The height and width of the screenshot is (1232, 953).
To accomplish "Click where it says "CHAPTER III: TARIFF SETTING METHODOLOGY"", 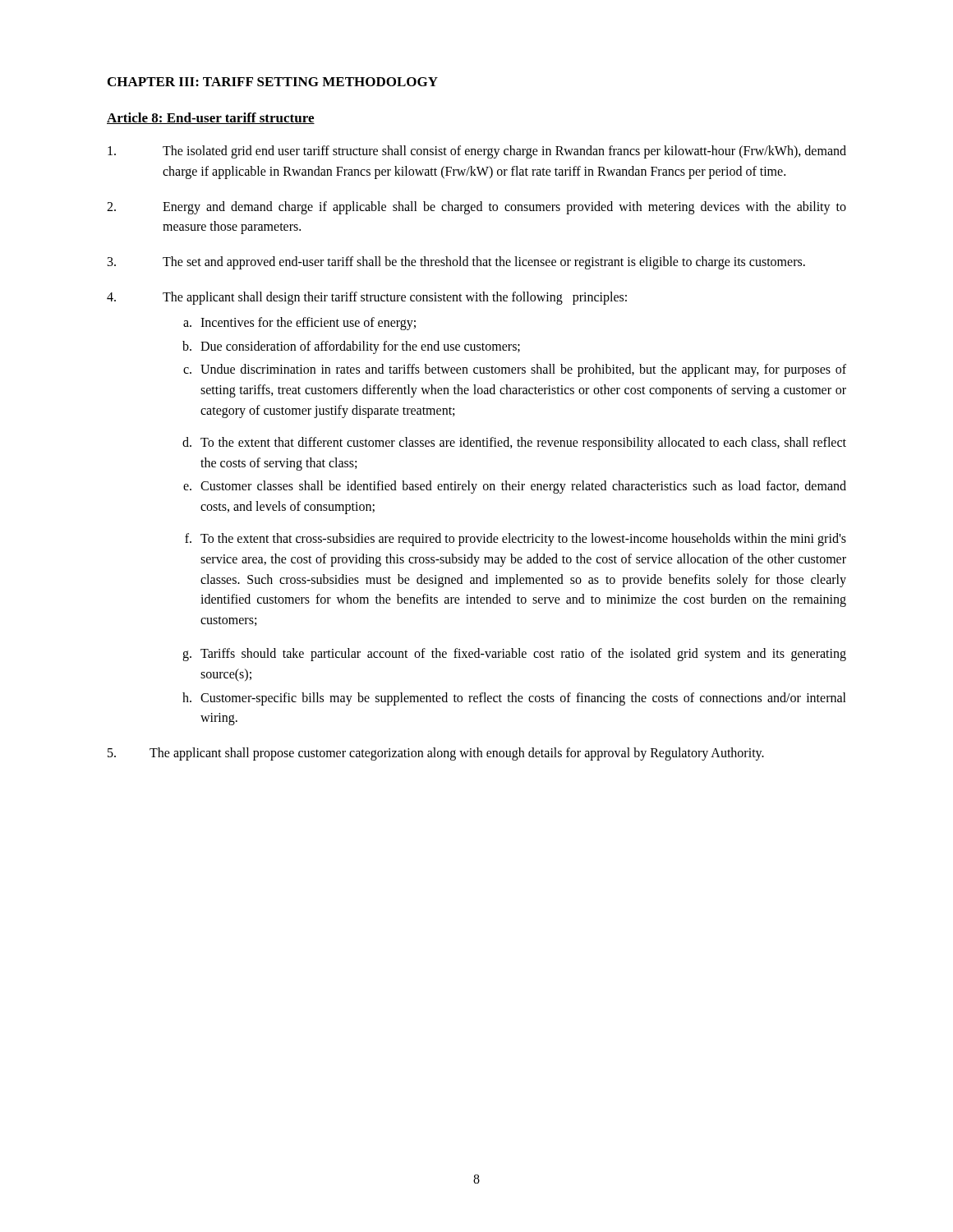I will [x=272, y=82].
